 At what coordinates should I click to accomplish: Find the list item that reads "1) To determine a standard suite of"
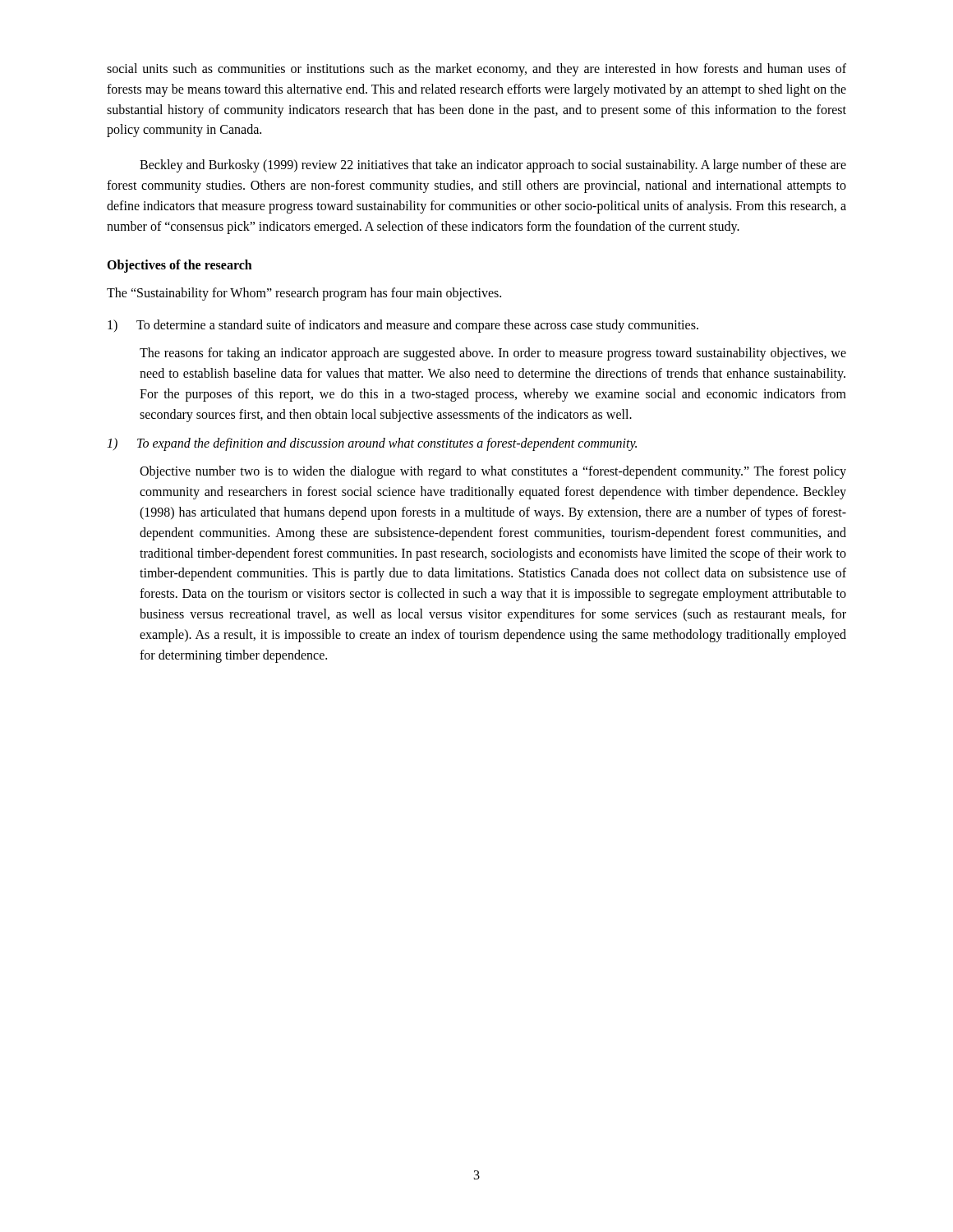pyautogui.click(x=476, y=370)
